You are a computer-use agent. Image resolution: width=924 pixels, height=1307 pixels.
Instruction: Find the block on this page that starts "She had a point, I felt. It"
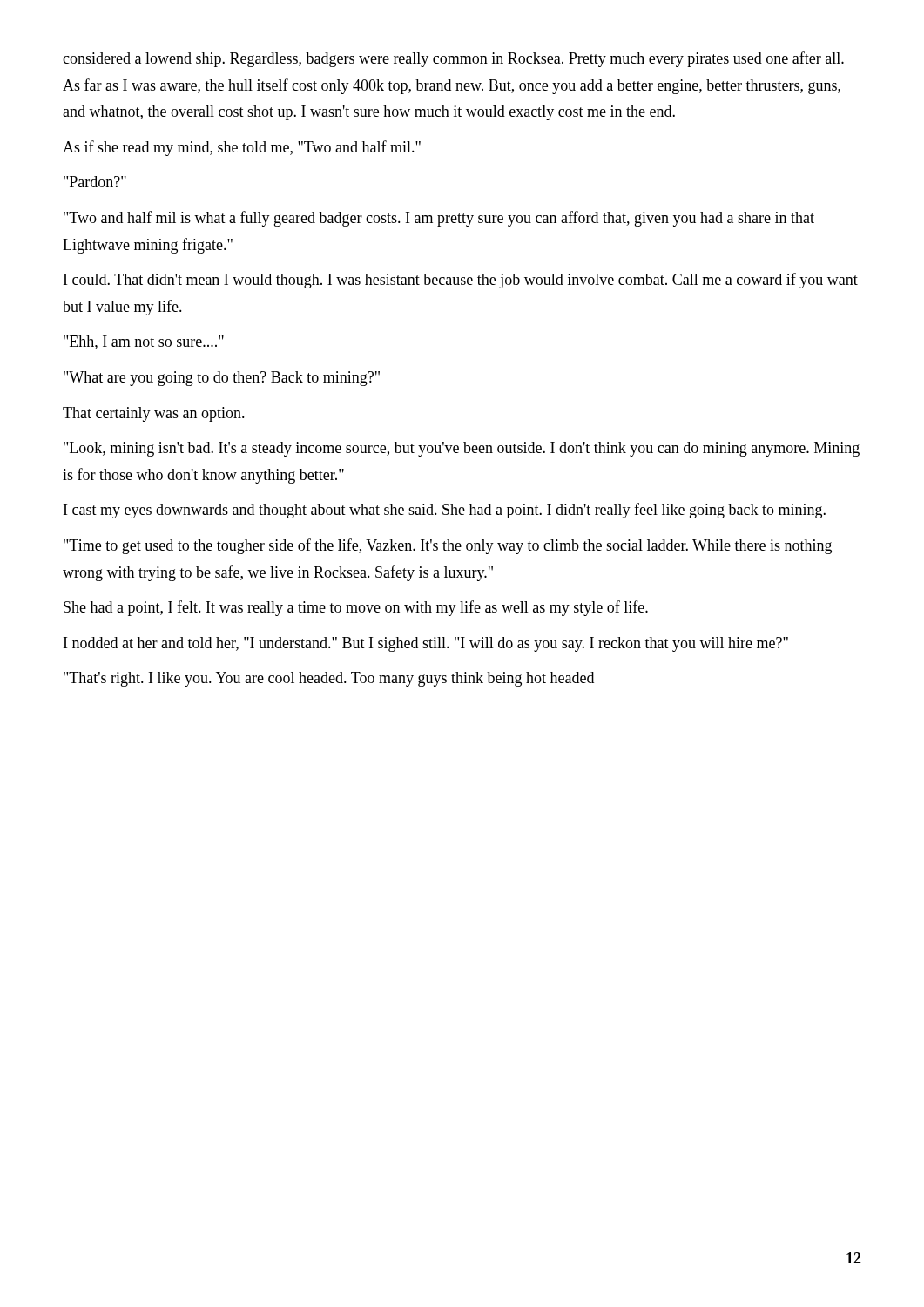462,608
